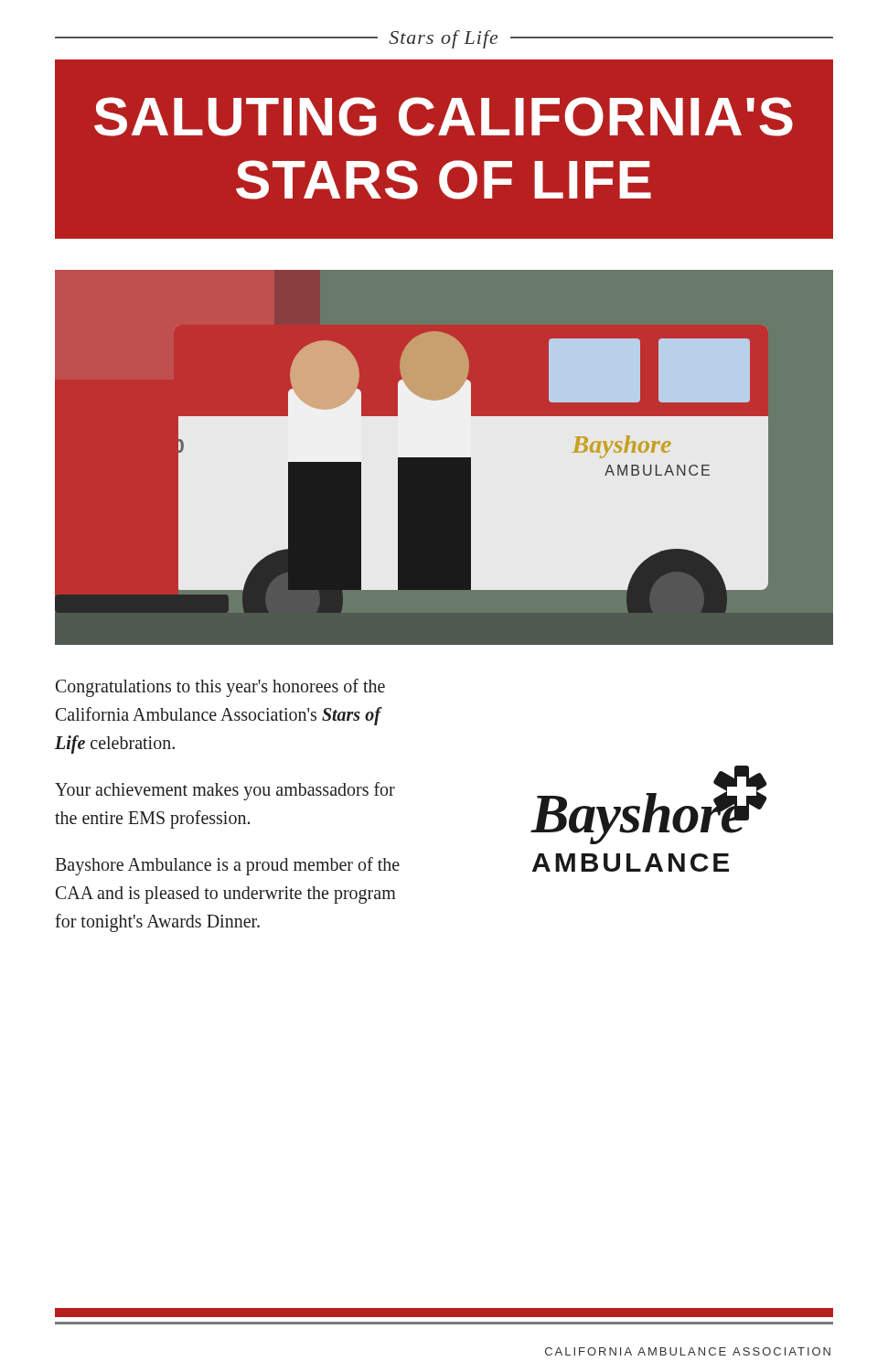Navigate to the block starting "Saluting California'sStars of Life"

pos(444,148)
